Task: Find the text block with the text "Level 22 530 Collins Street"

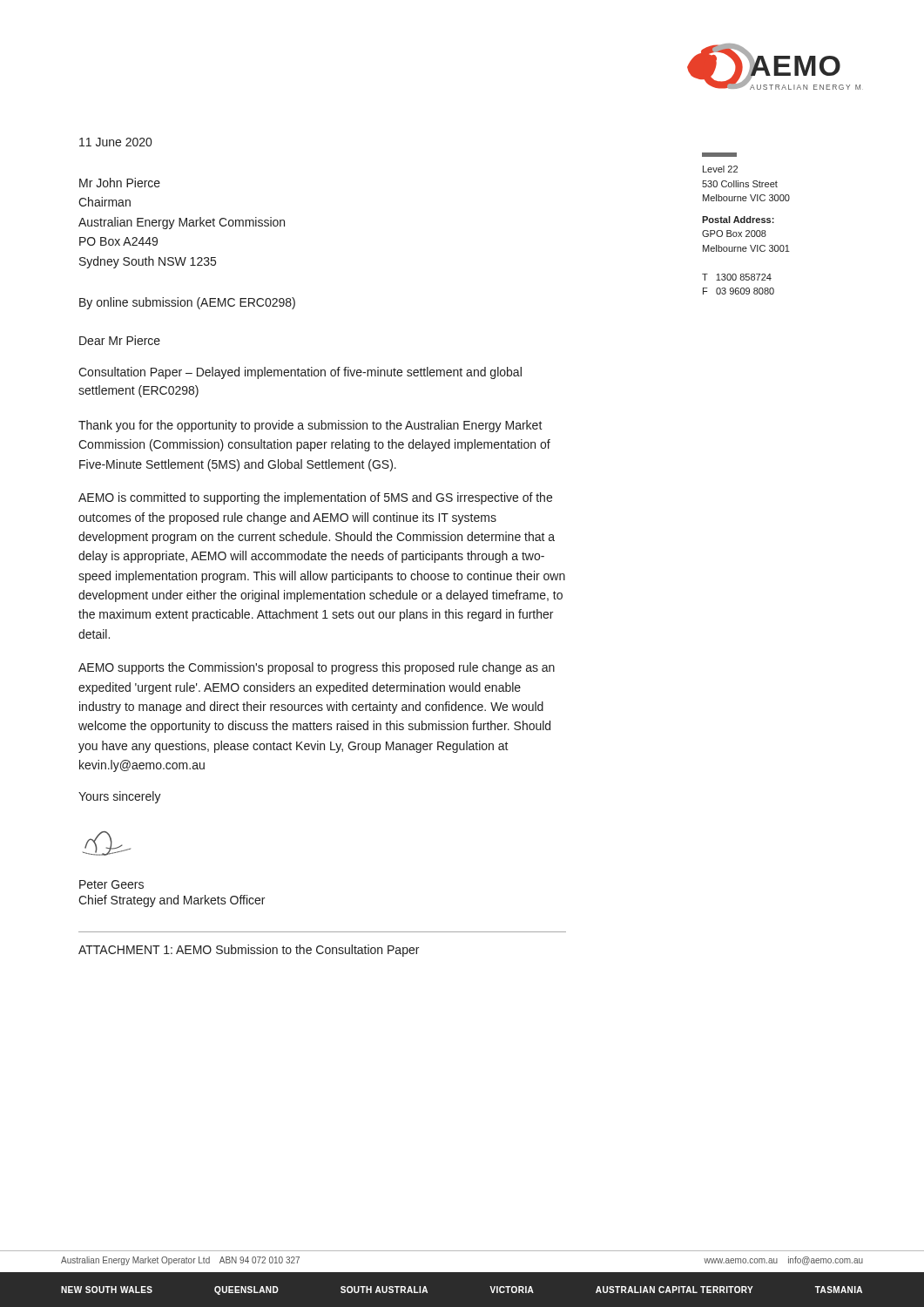Action: point(782,224)
